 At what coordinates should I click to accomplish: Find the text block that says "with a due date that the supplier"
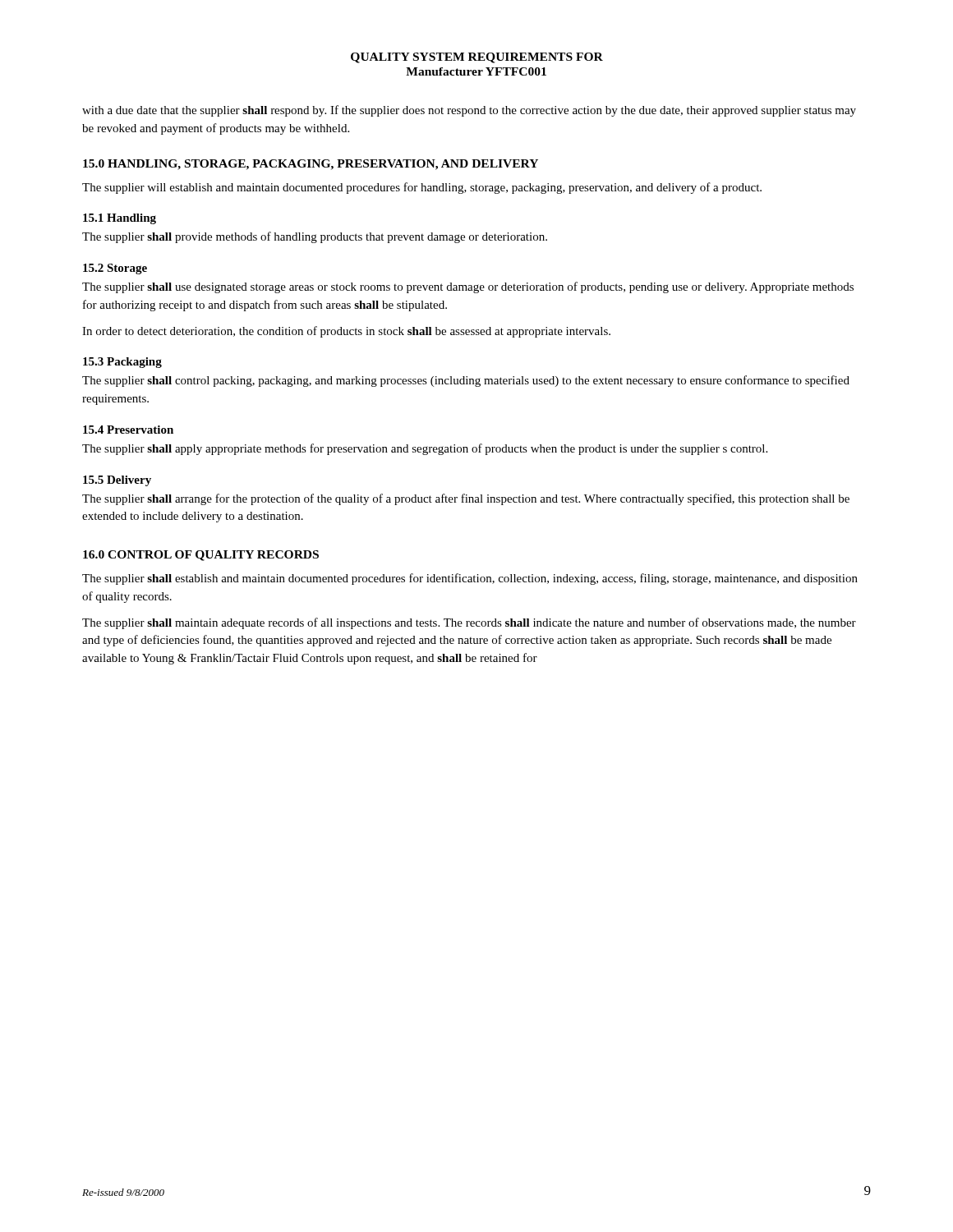(469, 119)
